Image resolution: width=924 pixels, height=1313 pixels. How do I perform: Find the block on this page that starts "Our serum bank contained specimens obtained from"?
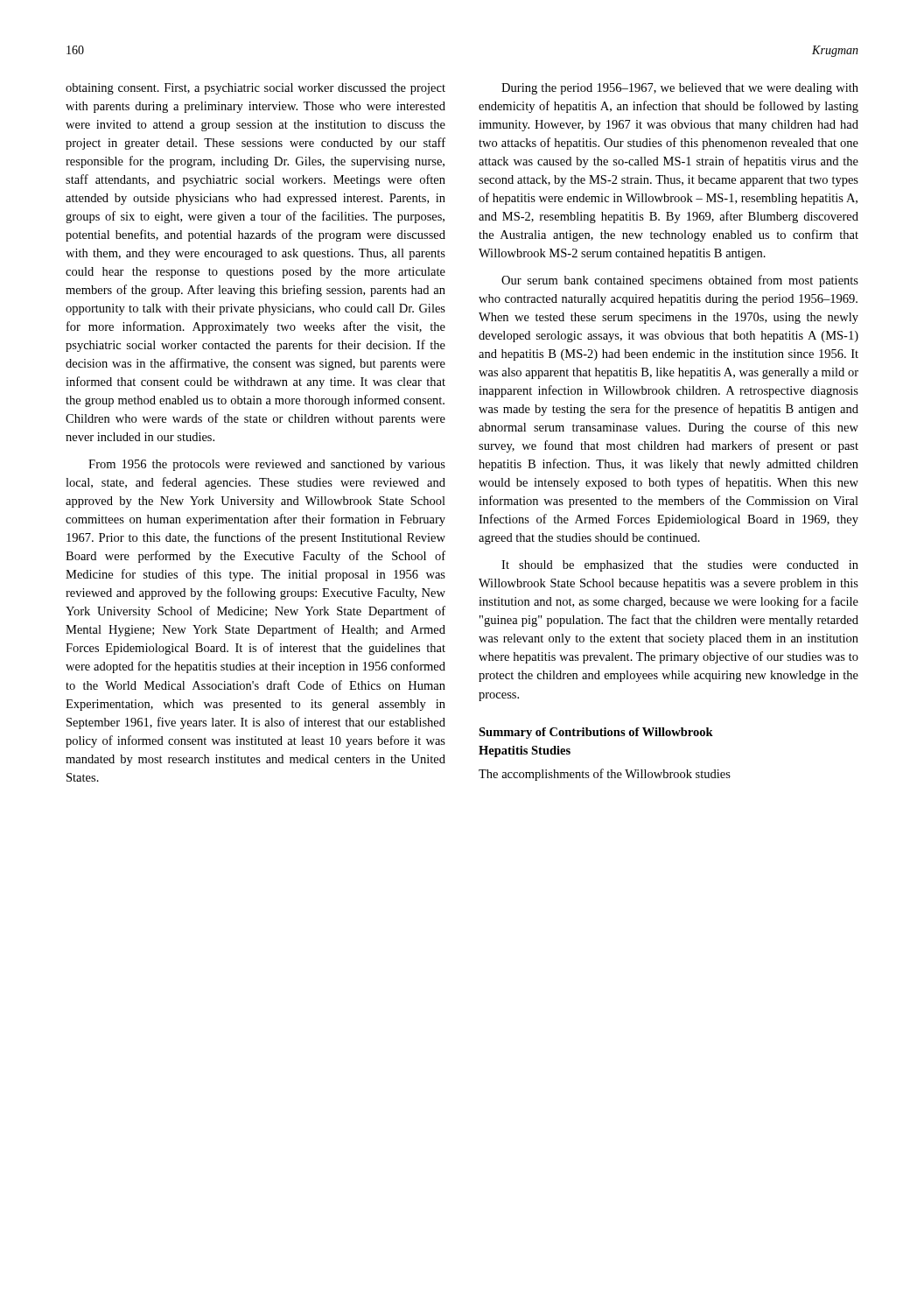click(x=669, y=409)
